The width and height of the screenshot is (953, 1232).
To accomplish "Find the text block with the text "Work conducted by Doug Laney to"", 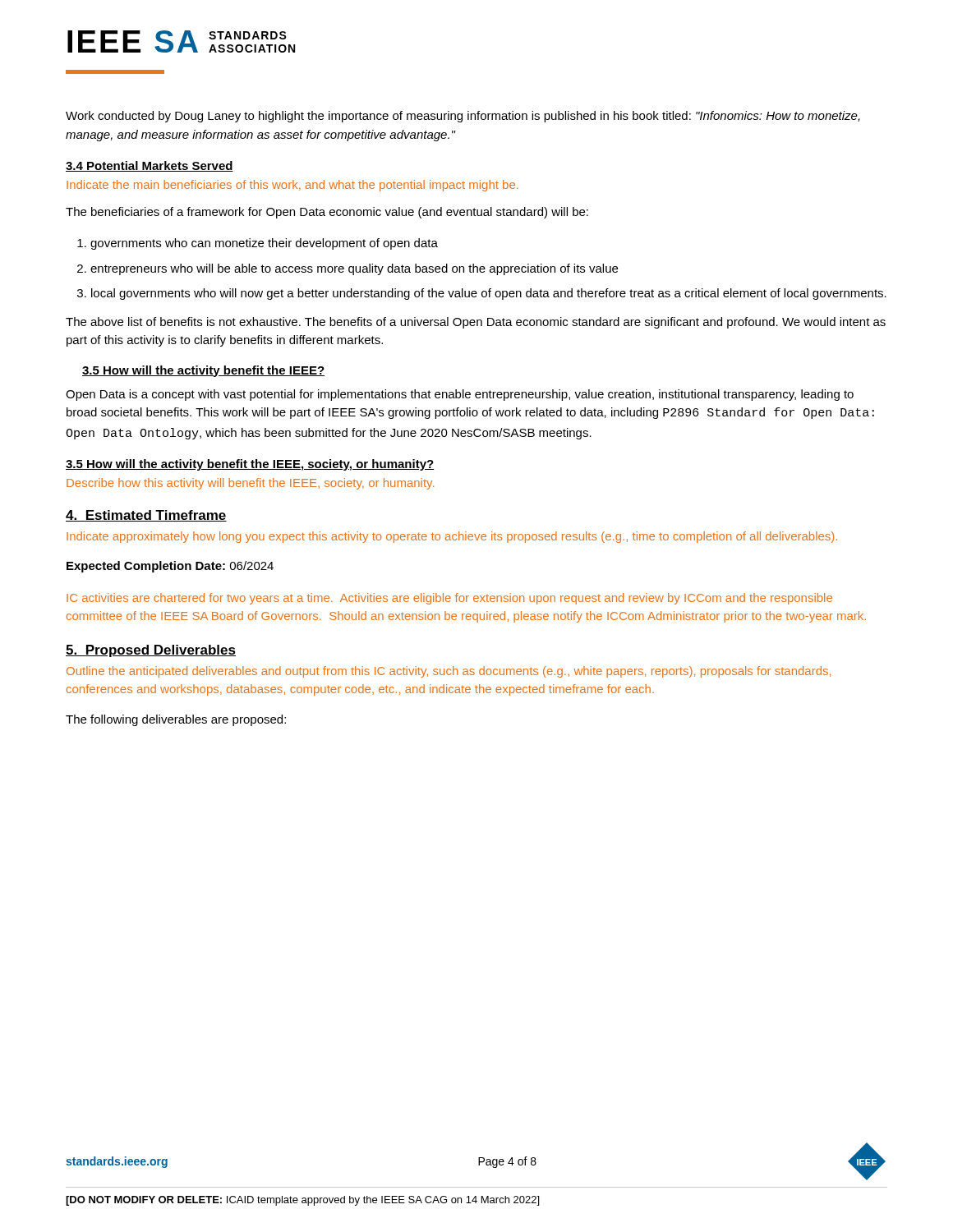I will tap(463, 125).
